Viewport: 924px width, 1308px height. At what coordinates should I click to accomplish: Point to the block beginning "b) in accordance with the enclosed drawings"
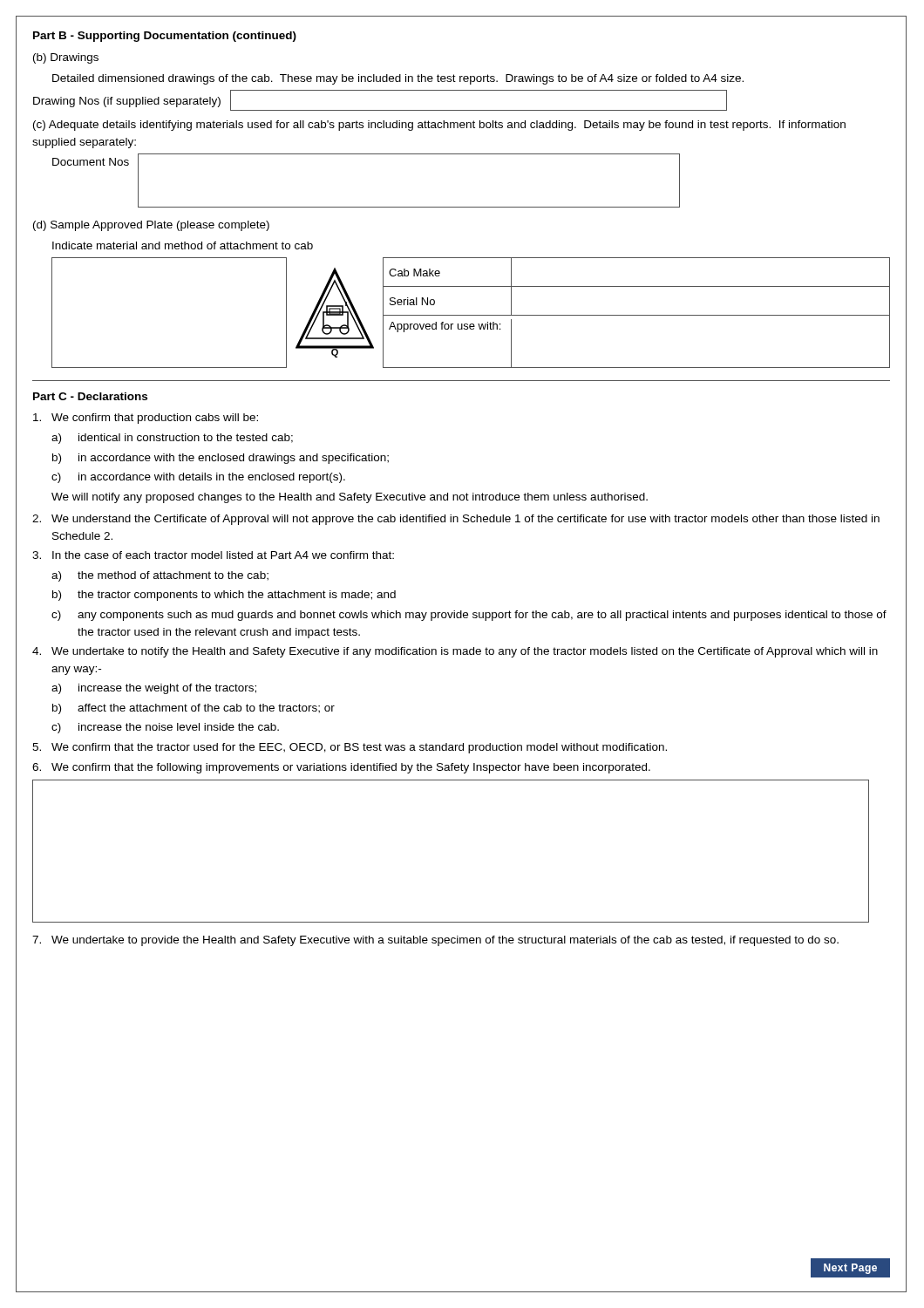coord(221,459)
